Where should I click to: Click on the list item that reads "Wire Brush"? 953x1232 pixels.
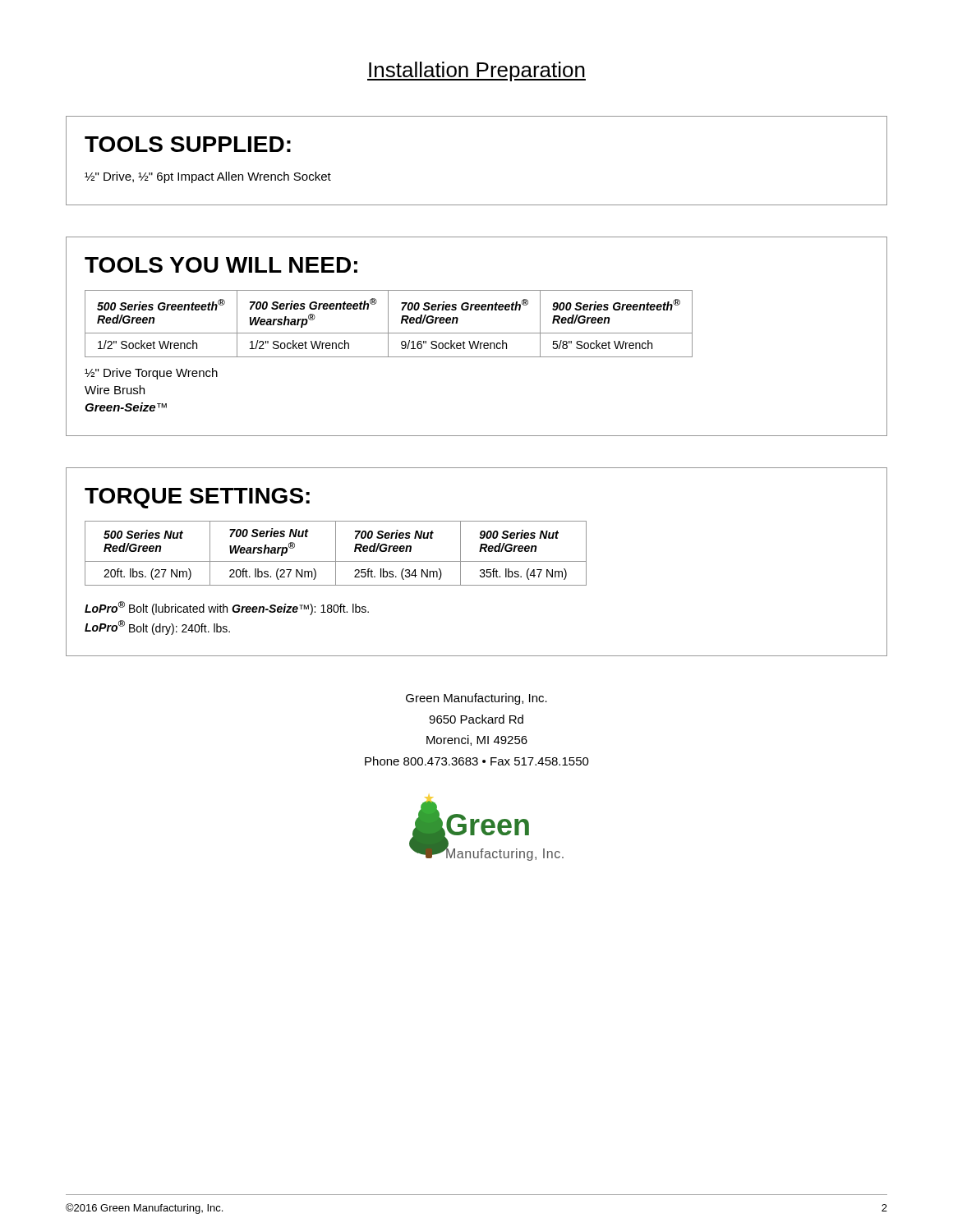point(115,390)
